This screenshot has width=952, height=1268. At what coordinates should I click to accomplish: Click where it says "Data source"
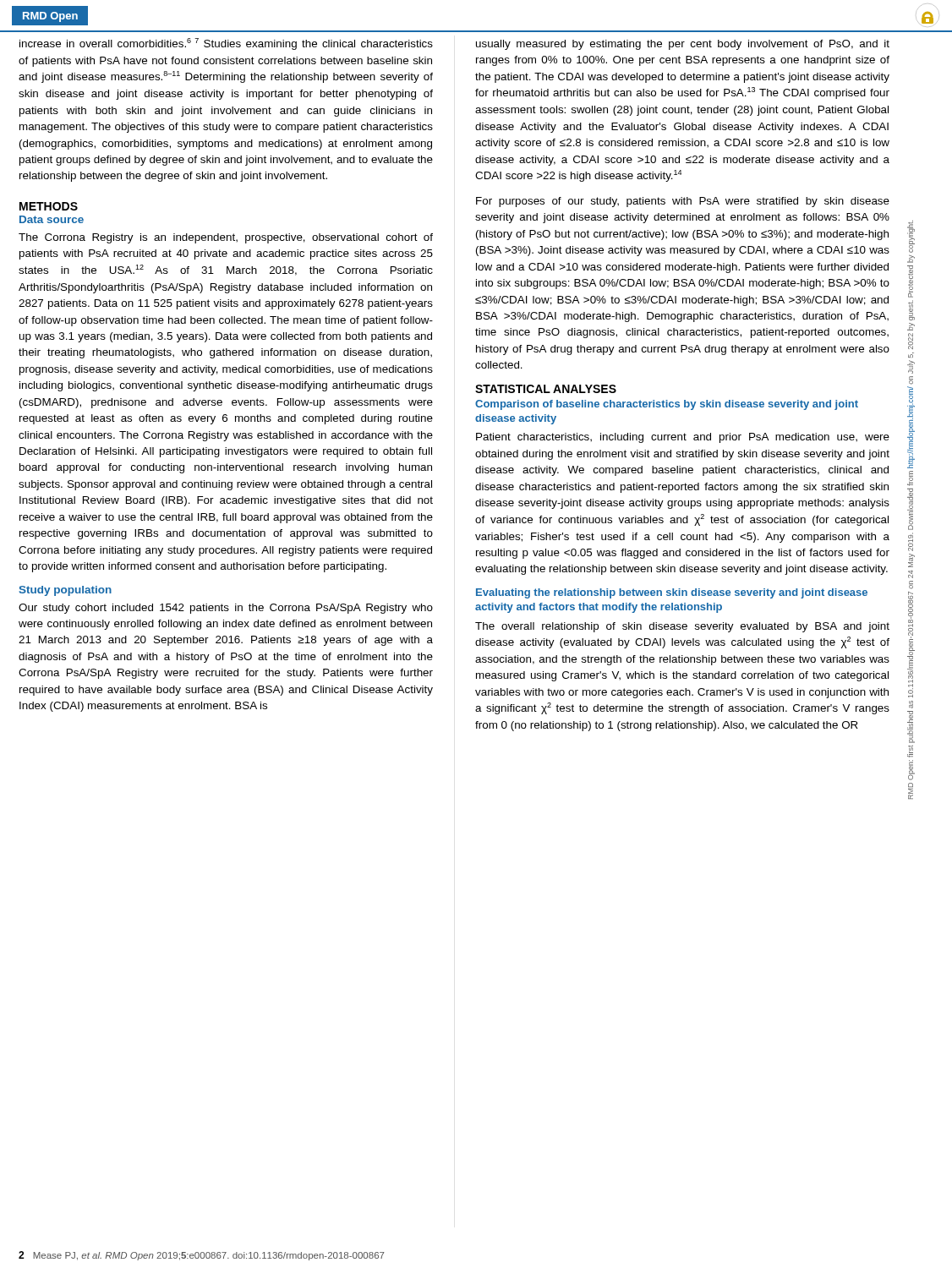[51, 219]
